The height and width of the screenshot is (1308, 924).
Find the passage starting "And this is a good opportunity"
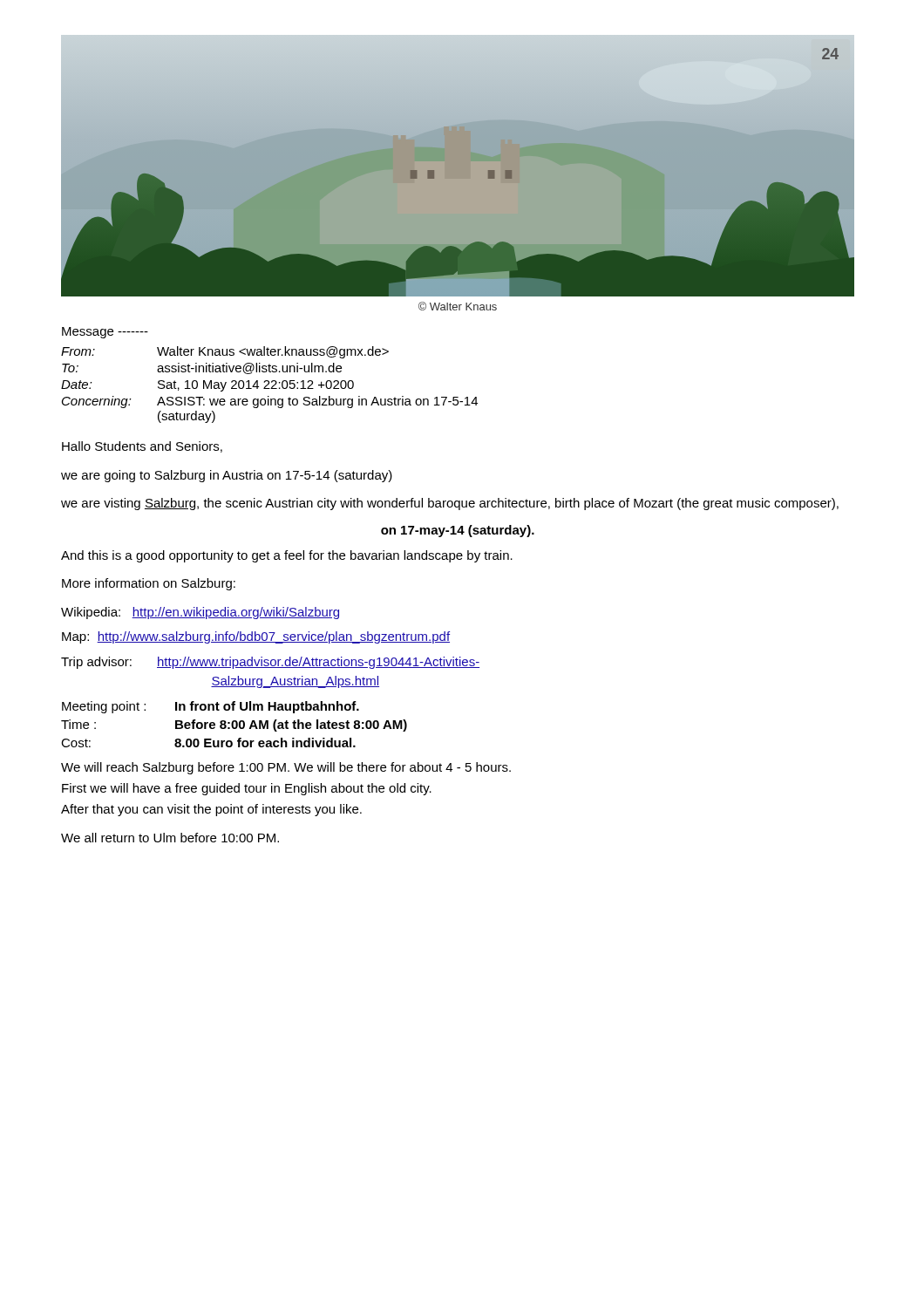[287, 555]
